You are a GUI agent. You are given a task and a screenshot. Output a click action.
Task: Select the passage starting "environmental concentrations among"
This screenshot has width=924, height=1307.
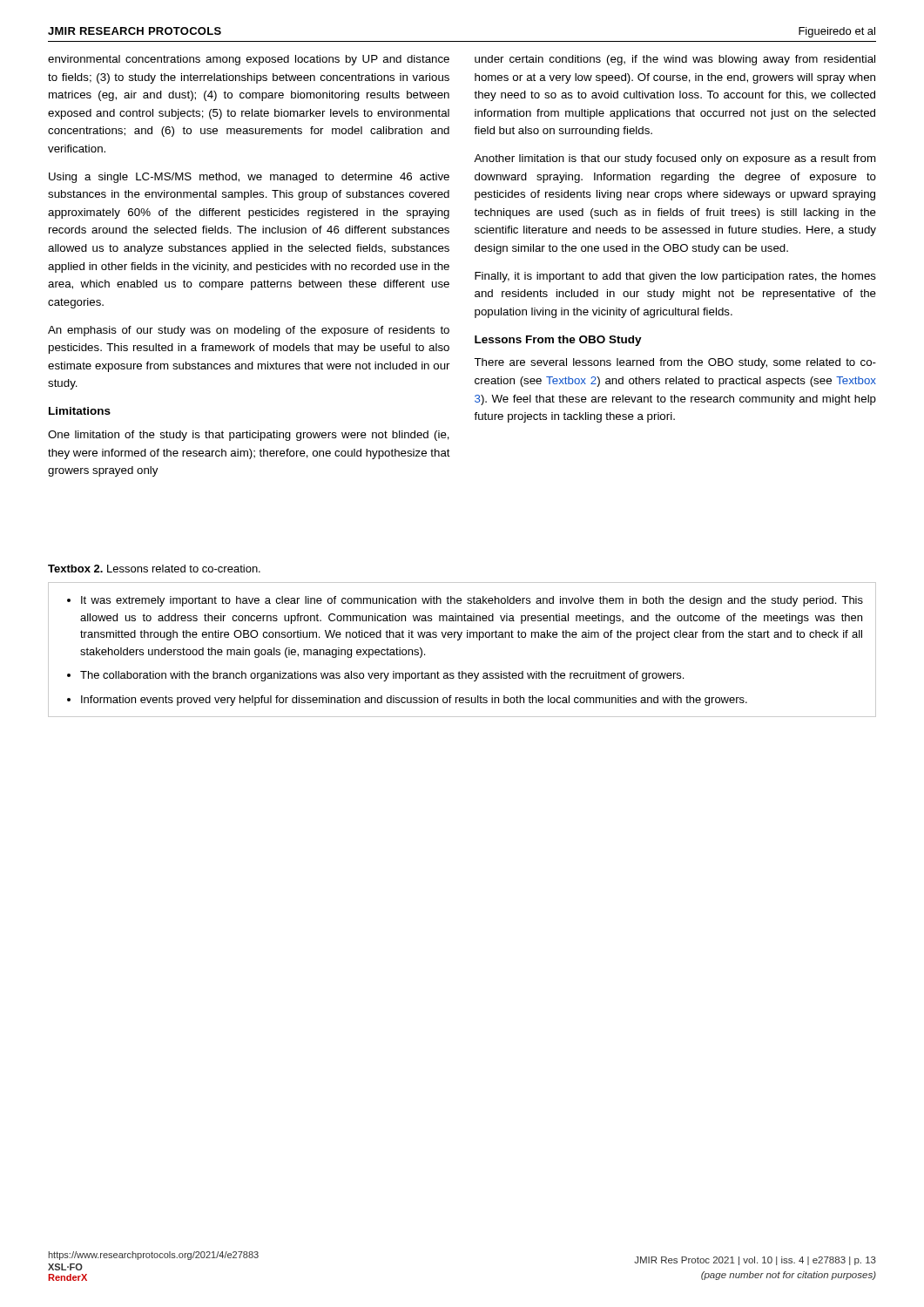(x=249, y=104)
